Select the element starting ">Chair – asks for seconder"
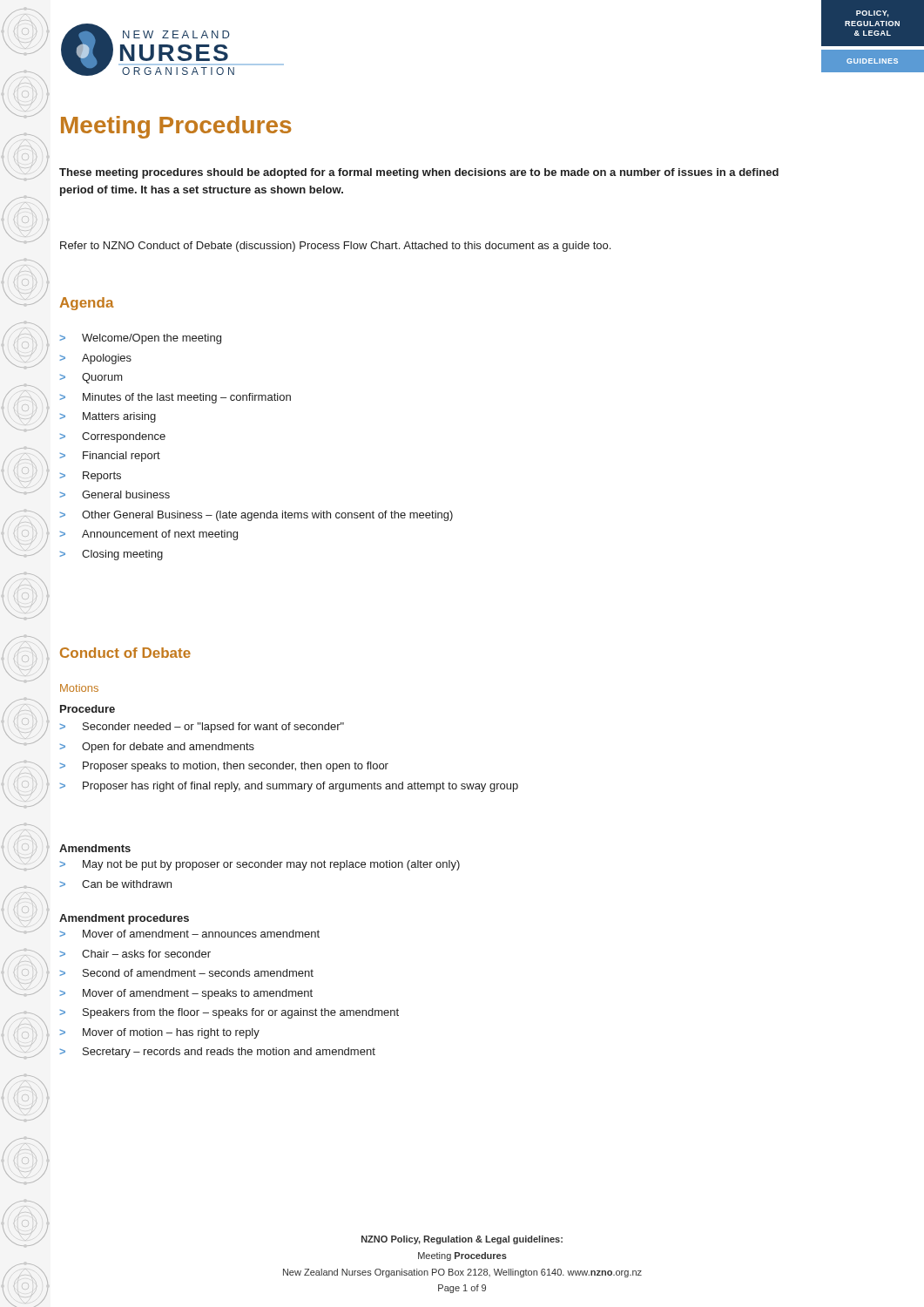This screenshot has height=1307, width=924. click(135, 954)
